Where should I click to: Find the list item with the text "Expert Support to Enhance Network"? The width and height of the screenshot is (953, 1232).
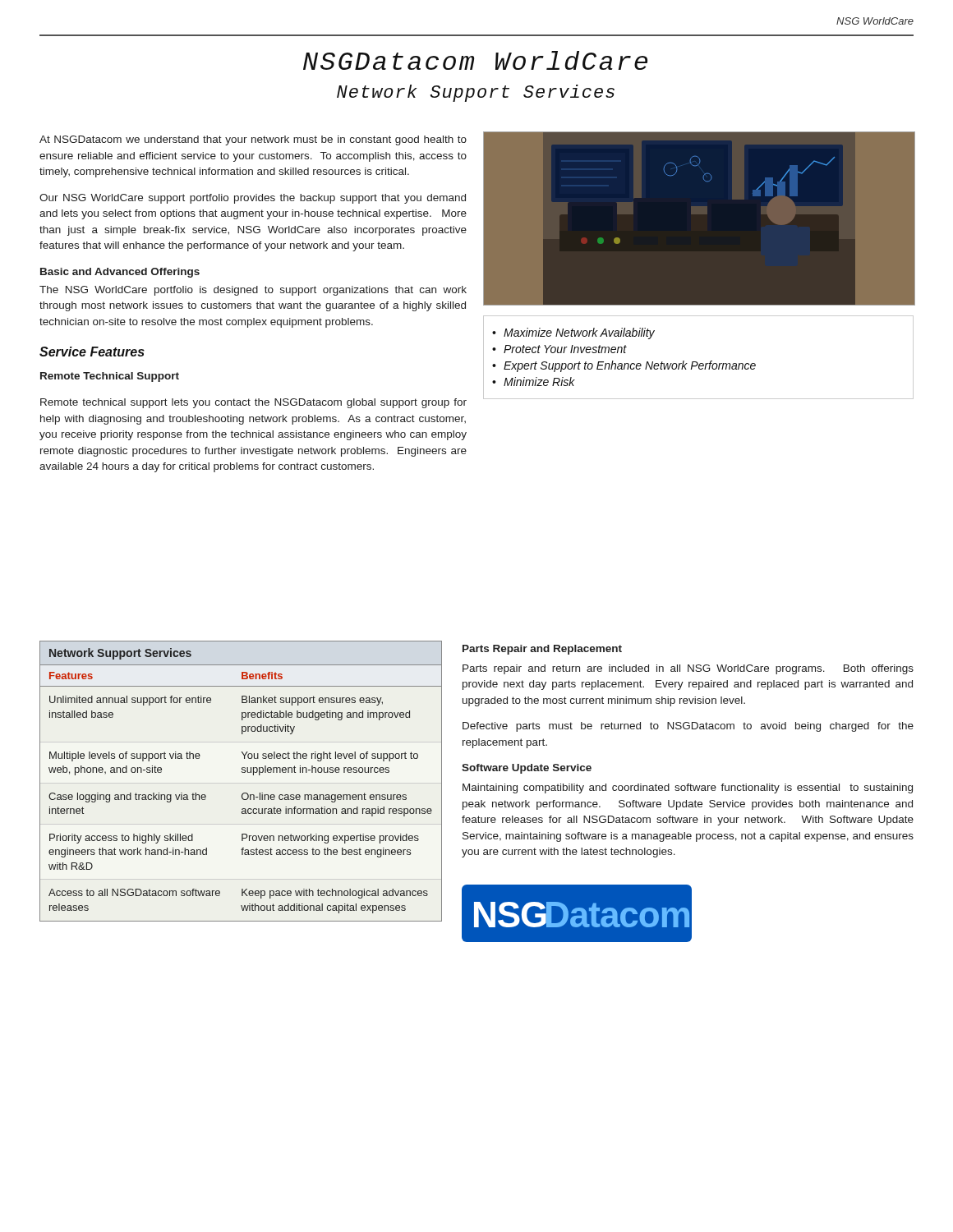(x=630, y=365)
